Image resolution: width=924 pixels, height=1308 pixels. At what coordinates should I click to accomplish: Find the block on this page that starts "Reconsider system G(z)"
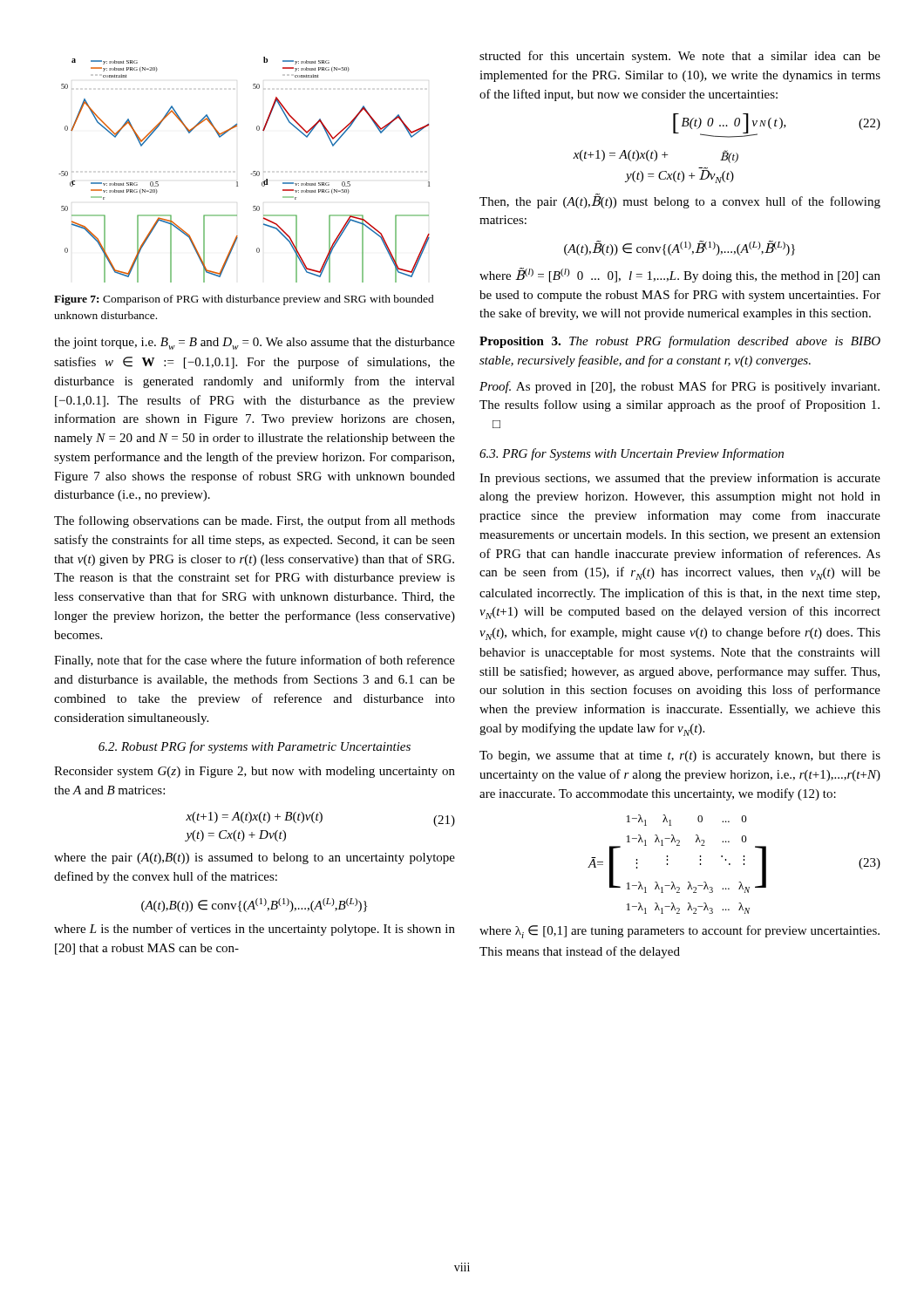[x=255, y=781]
